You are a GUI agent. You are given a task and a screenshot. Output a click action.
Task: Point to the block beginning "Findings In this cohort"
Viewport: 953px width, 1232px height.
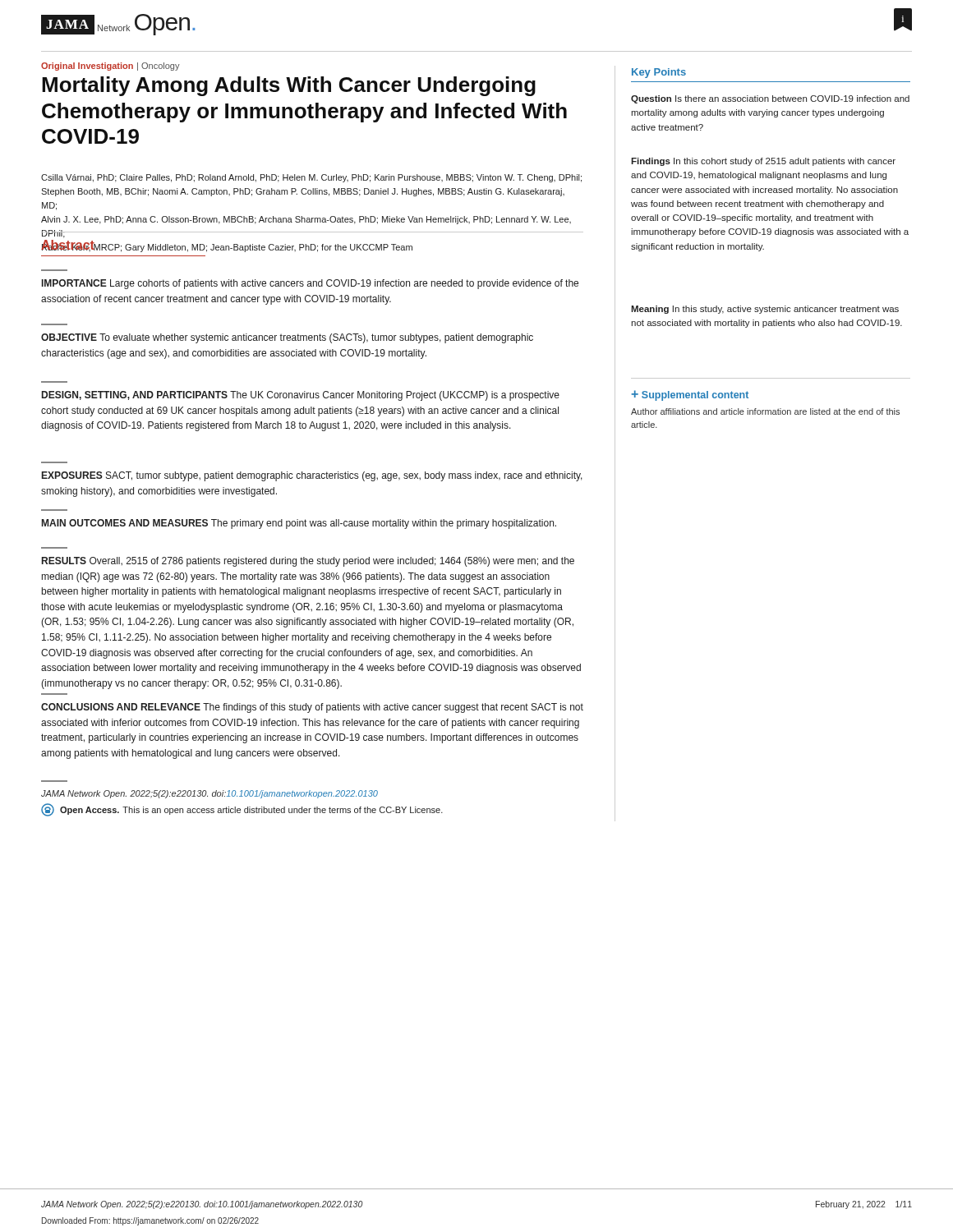point(771,204)
